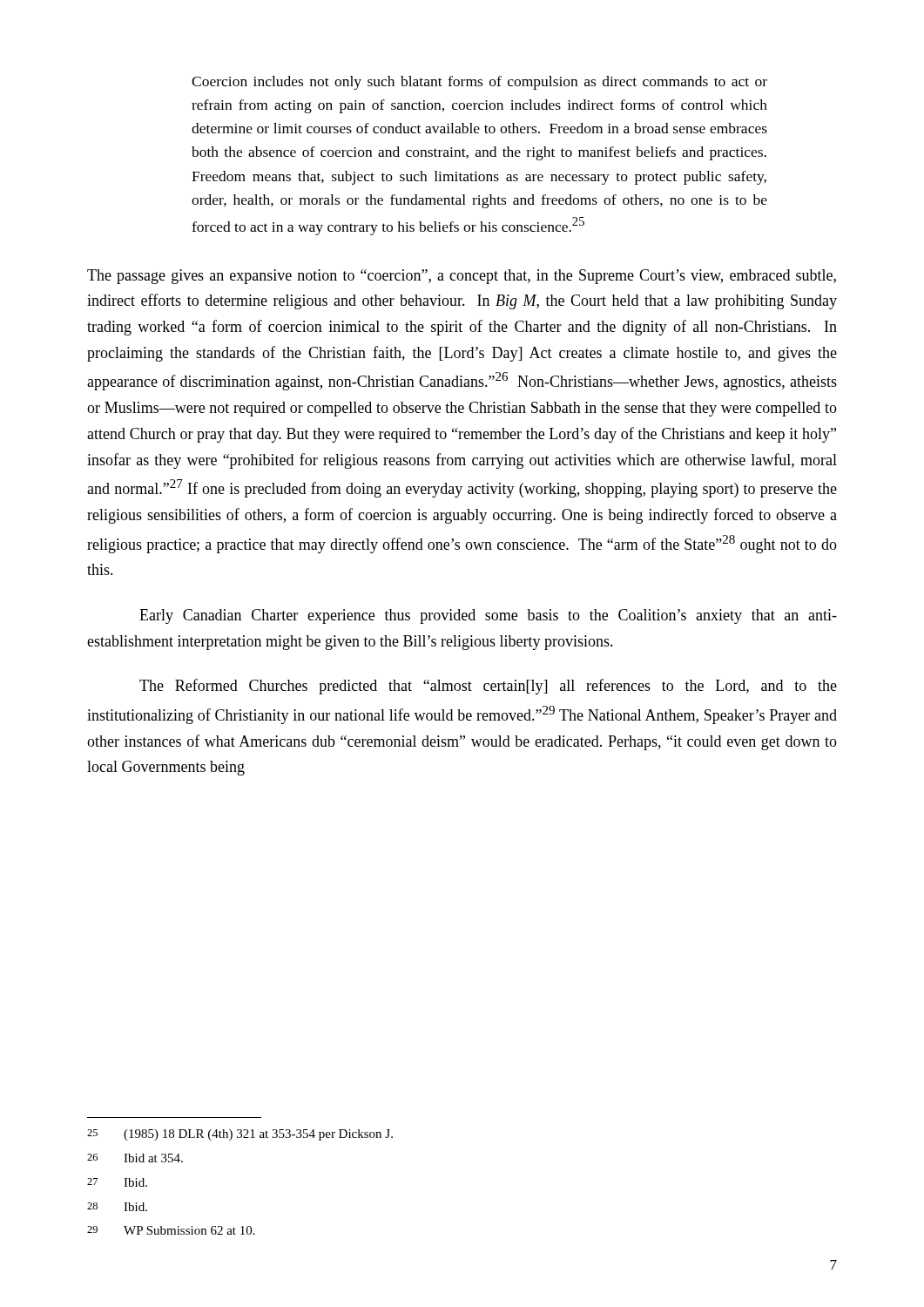Locate the text "28 Ibid."
The height and width of the screenshot is (1307, 924).
[x=118, y=1209]
